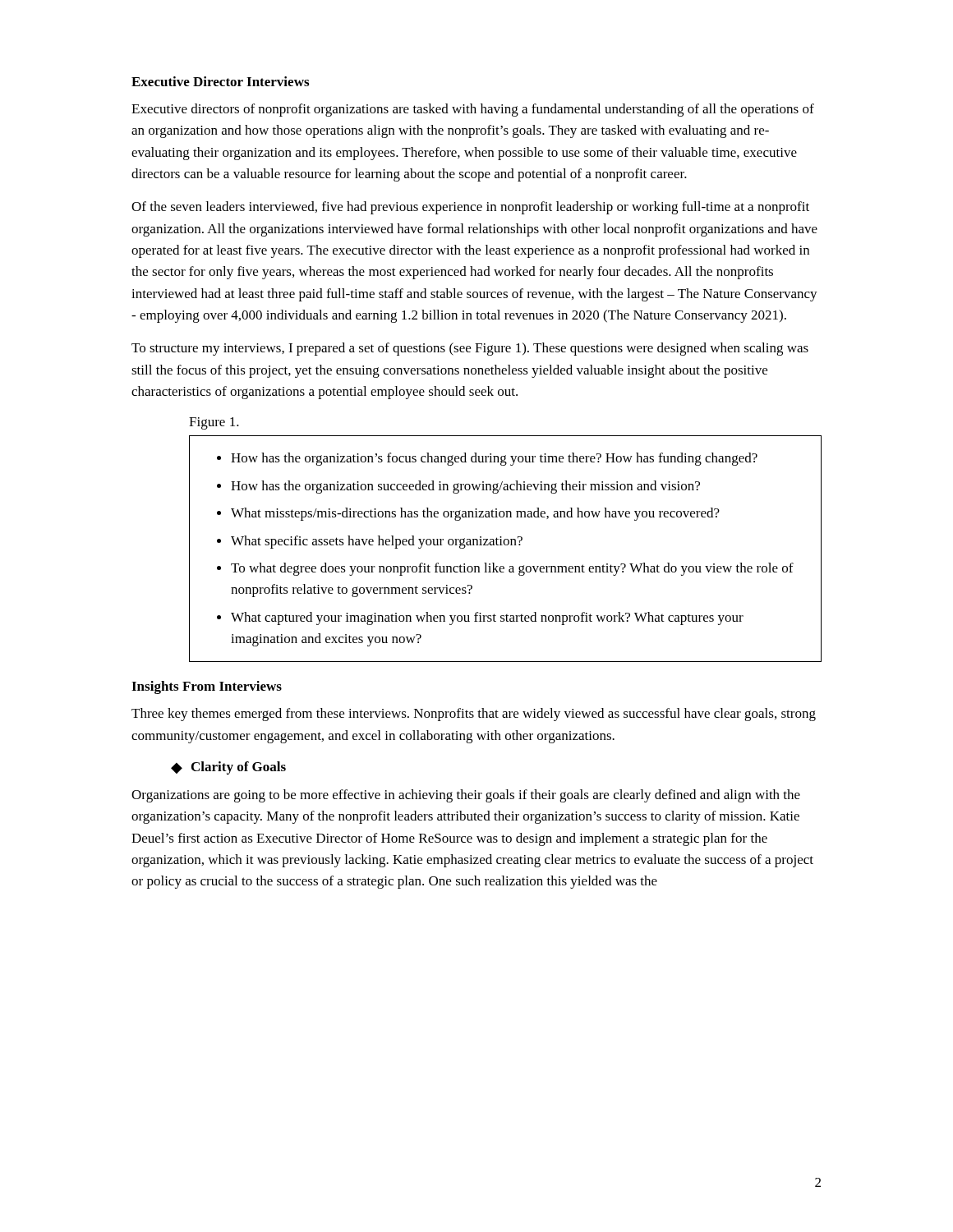Where does it say "◆ Clarity of Goals"?

click(228, 767)
